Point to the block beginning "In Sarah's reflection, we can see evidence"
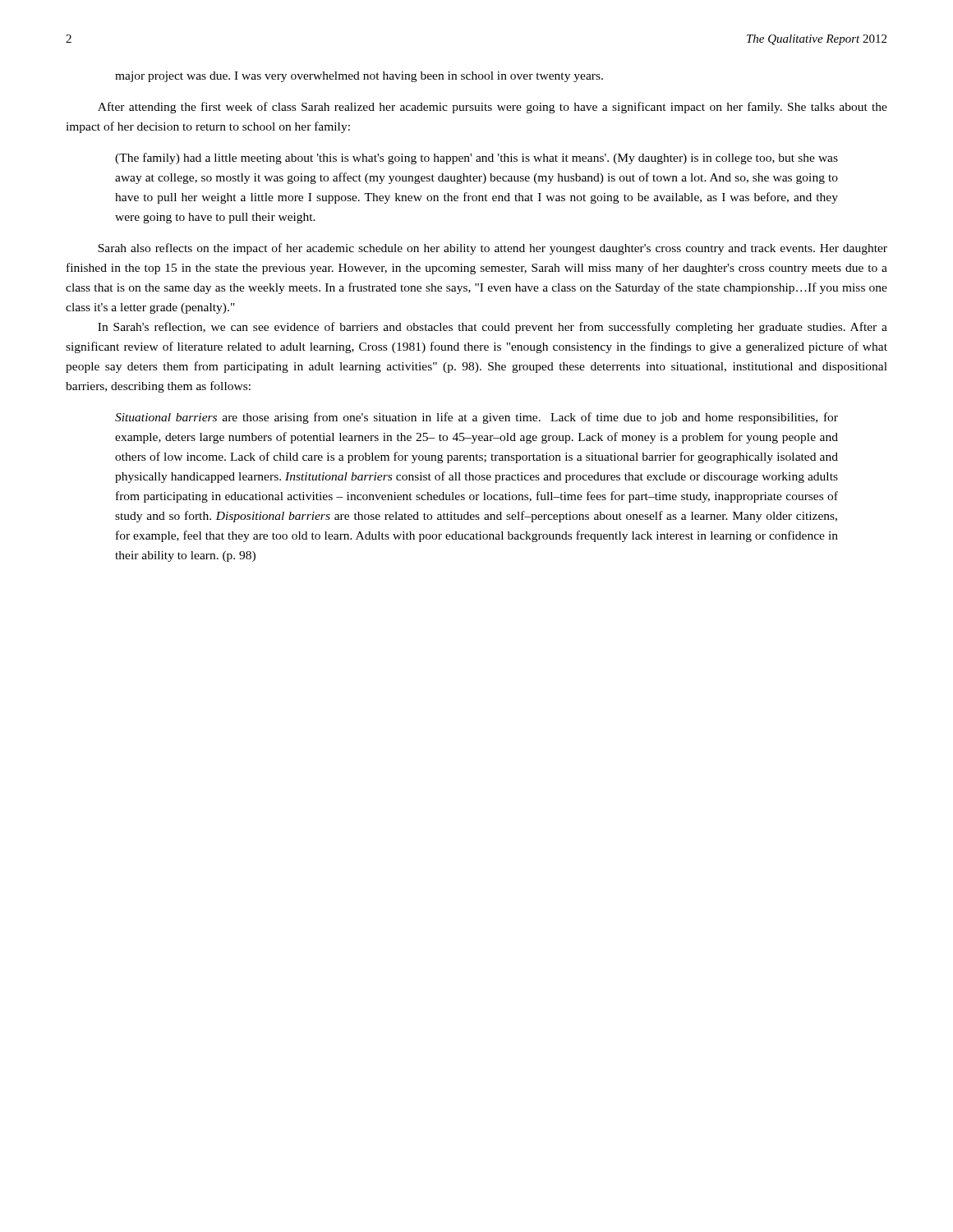This screenshot has height=1232, width=953. (476, 357)
